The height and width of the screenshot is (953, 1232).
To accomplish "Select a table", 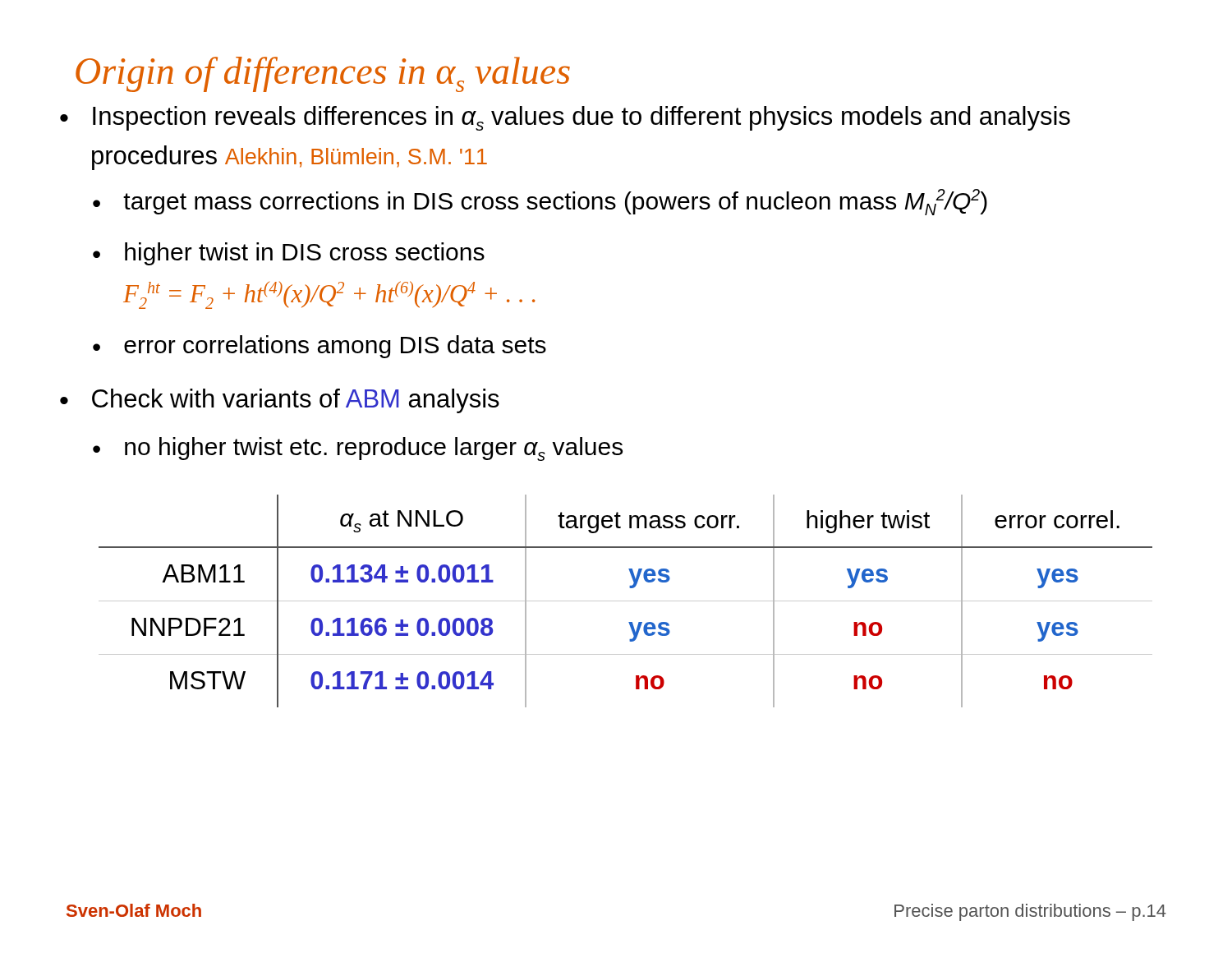I will [632, 601].
